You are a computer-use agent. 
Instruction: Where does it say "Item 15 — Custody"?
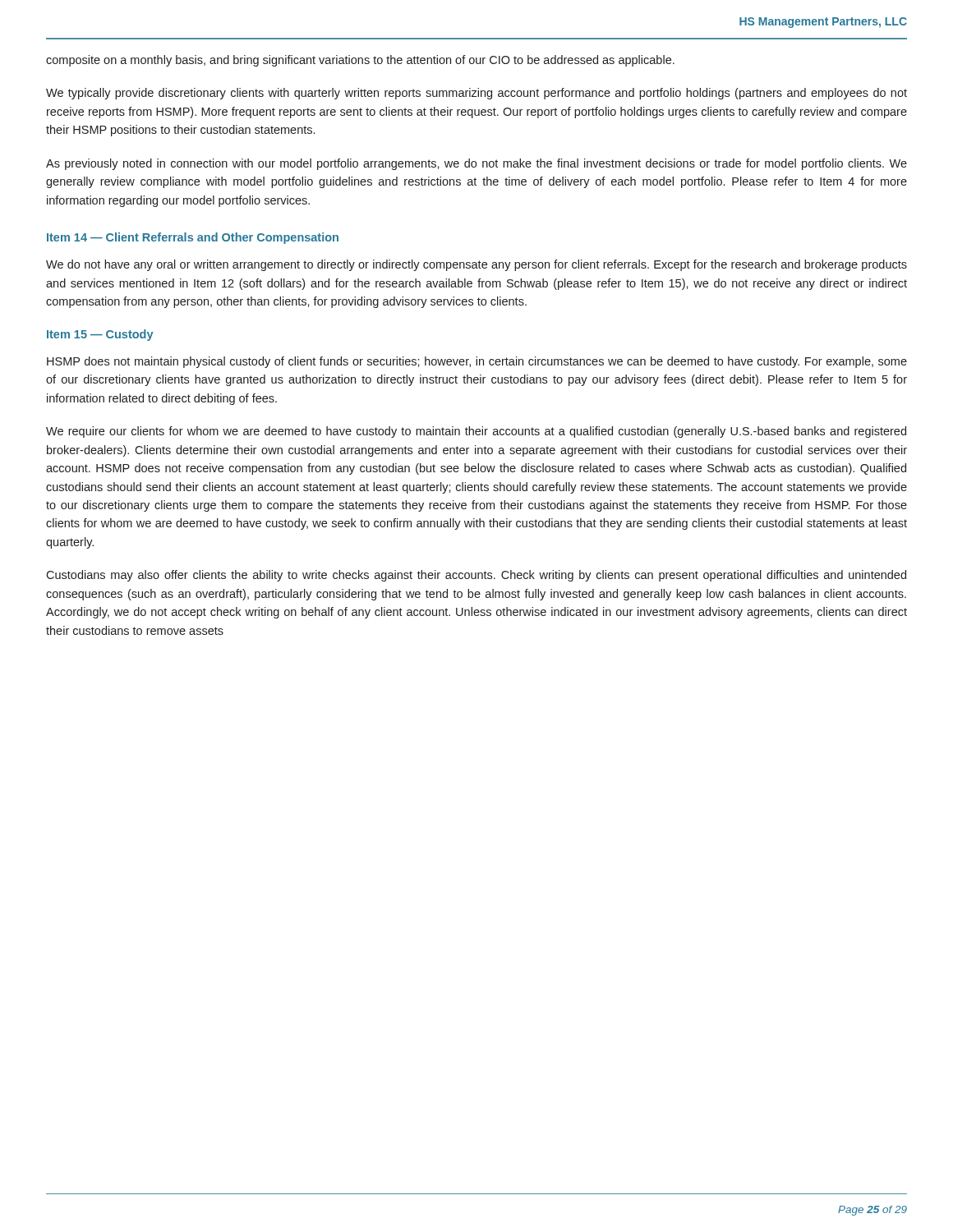(100, 334)
